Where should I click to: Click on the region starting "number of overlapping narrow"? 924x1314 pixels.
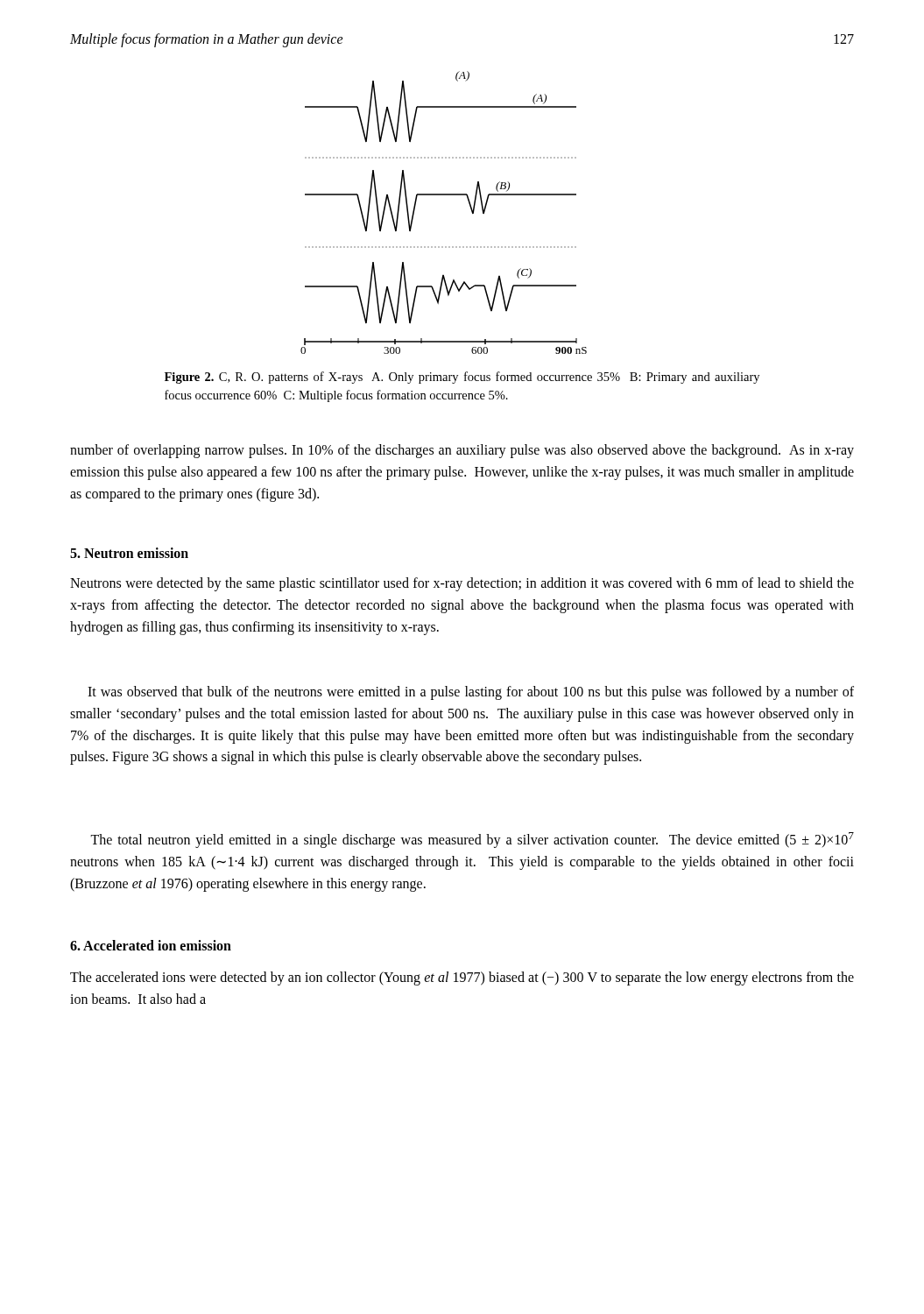[462, 472]
